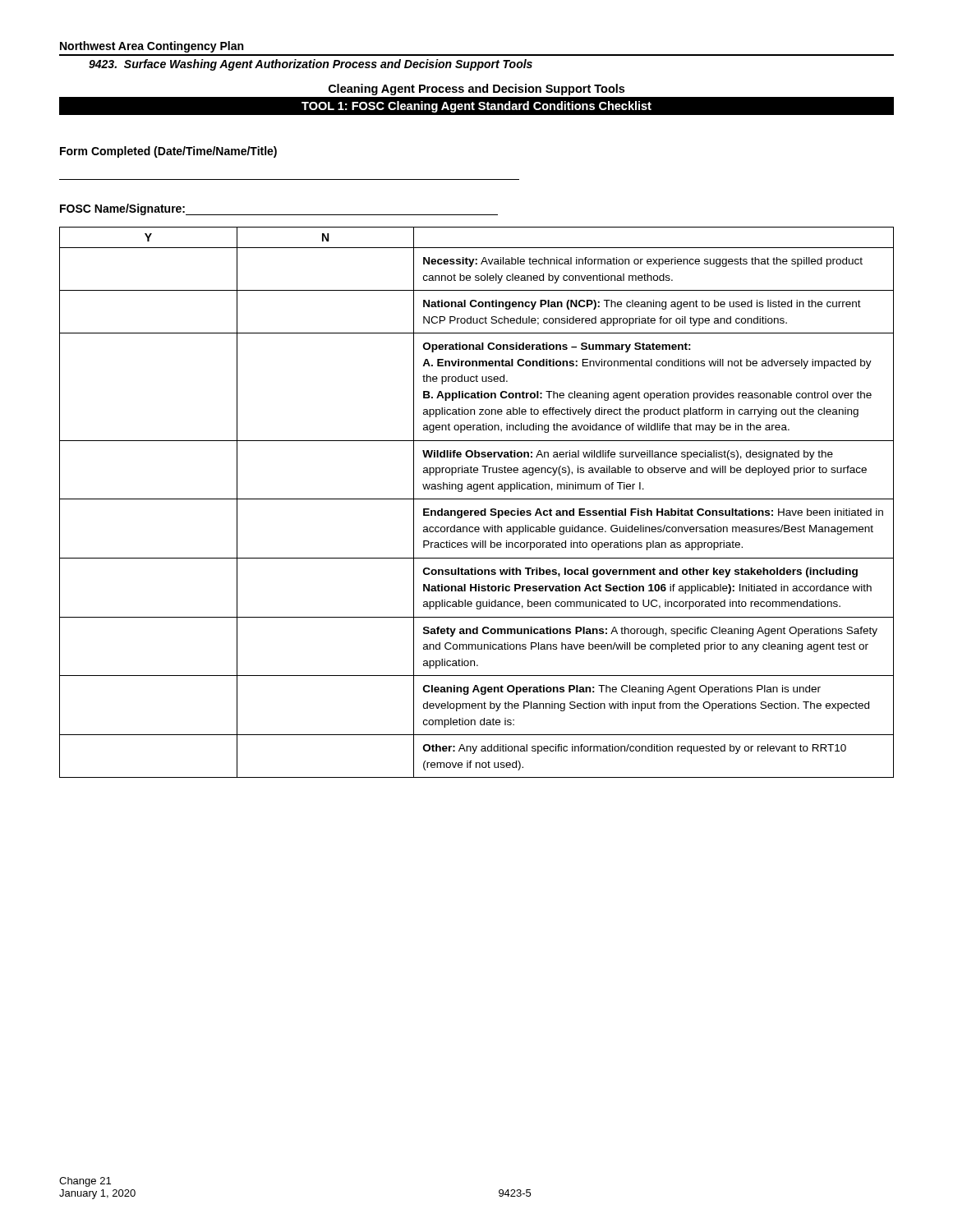Locate the table with the text "Safety and Communications Plans:"

[476, 502]
